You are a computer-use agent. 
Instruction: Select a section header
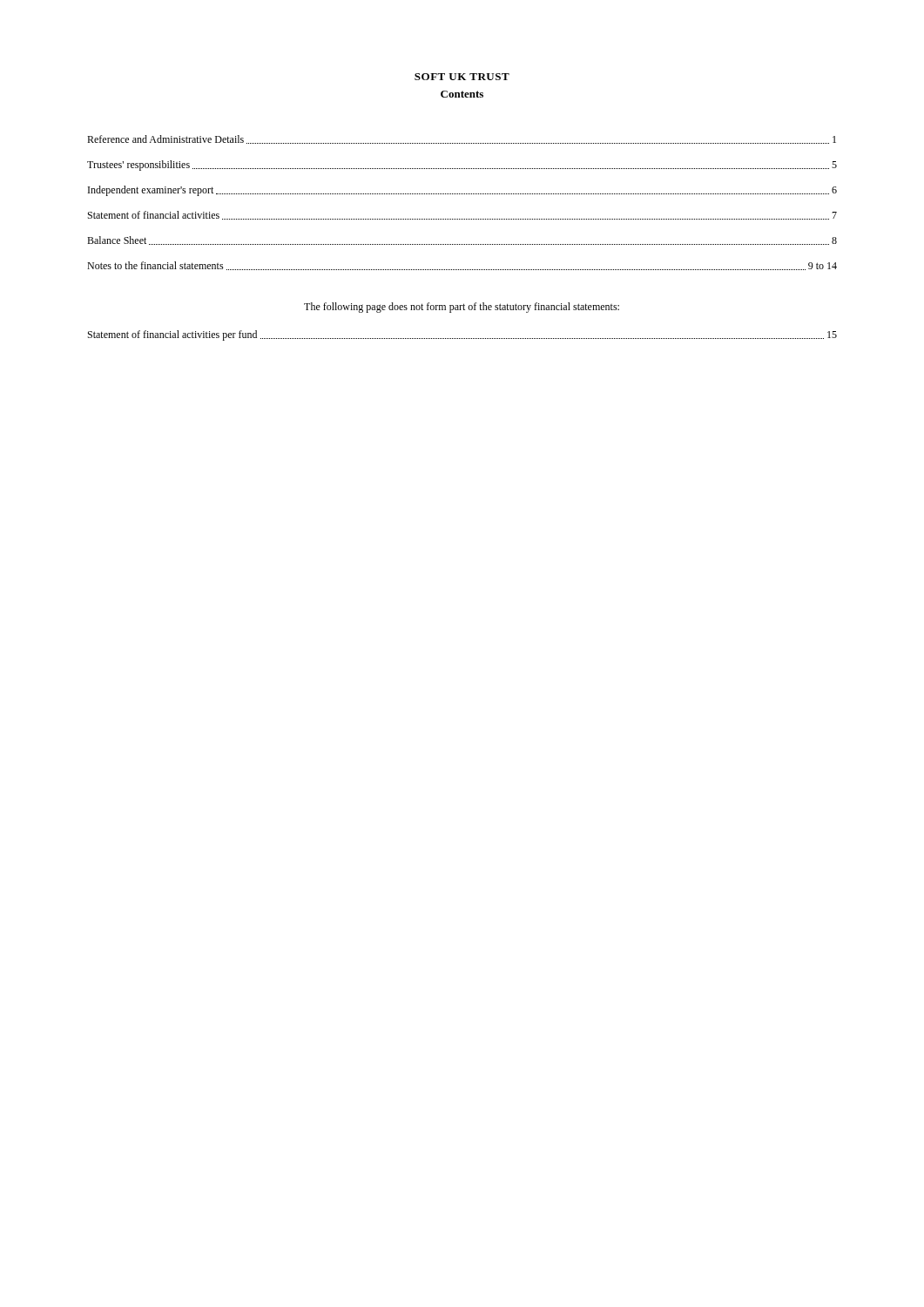pyautogui.click(x=462, y=94)
